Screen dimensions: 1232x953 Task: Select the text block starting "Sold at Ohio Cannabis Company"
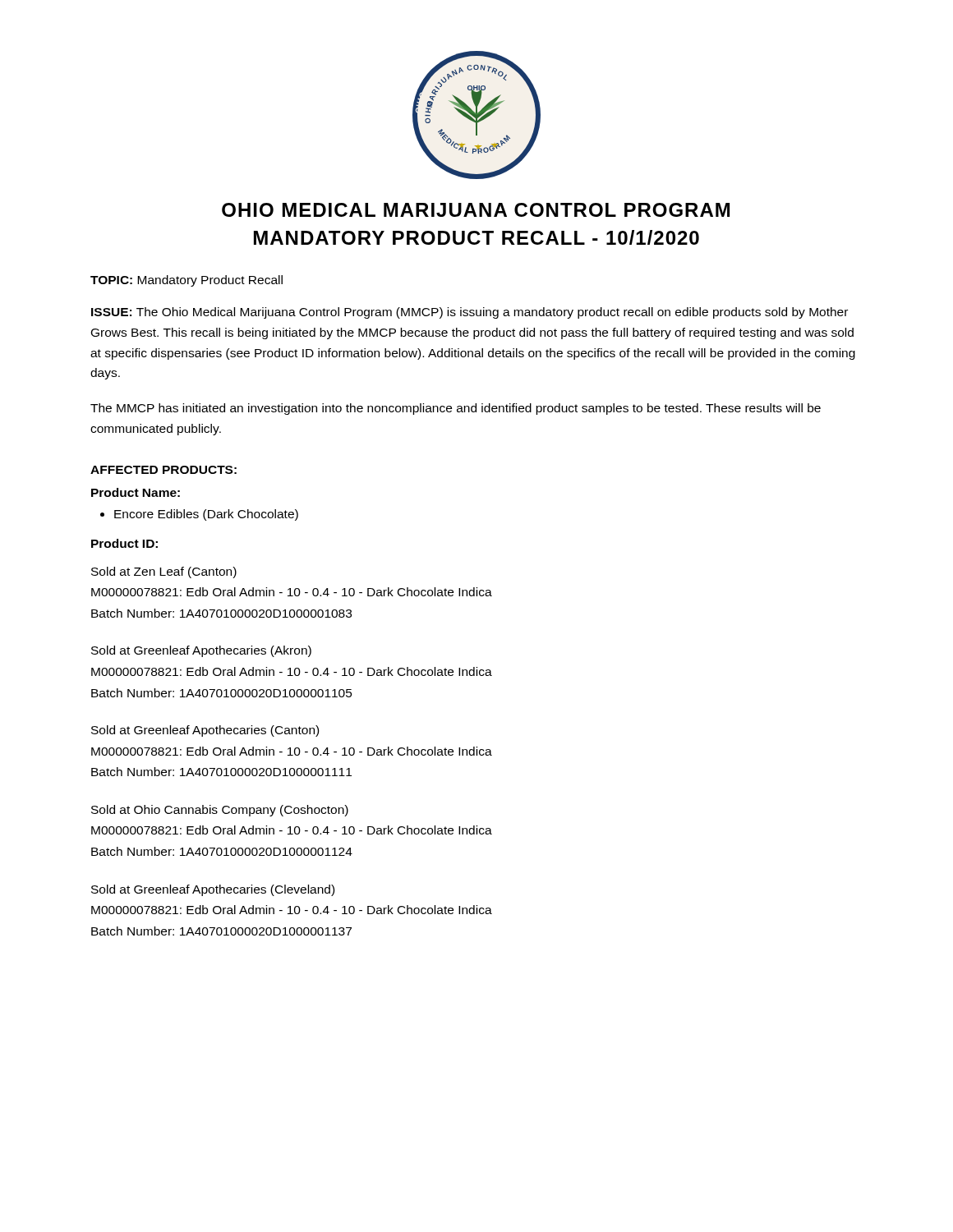point(291,830)
